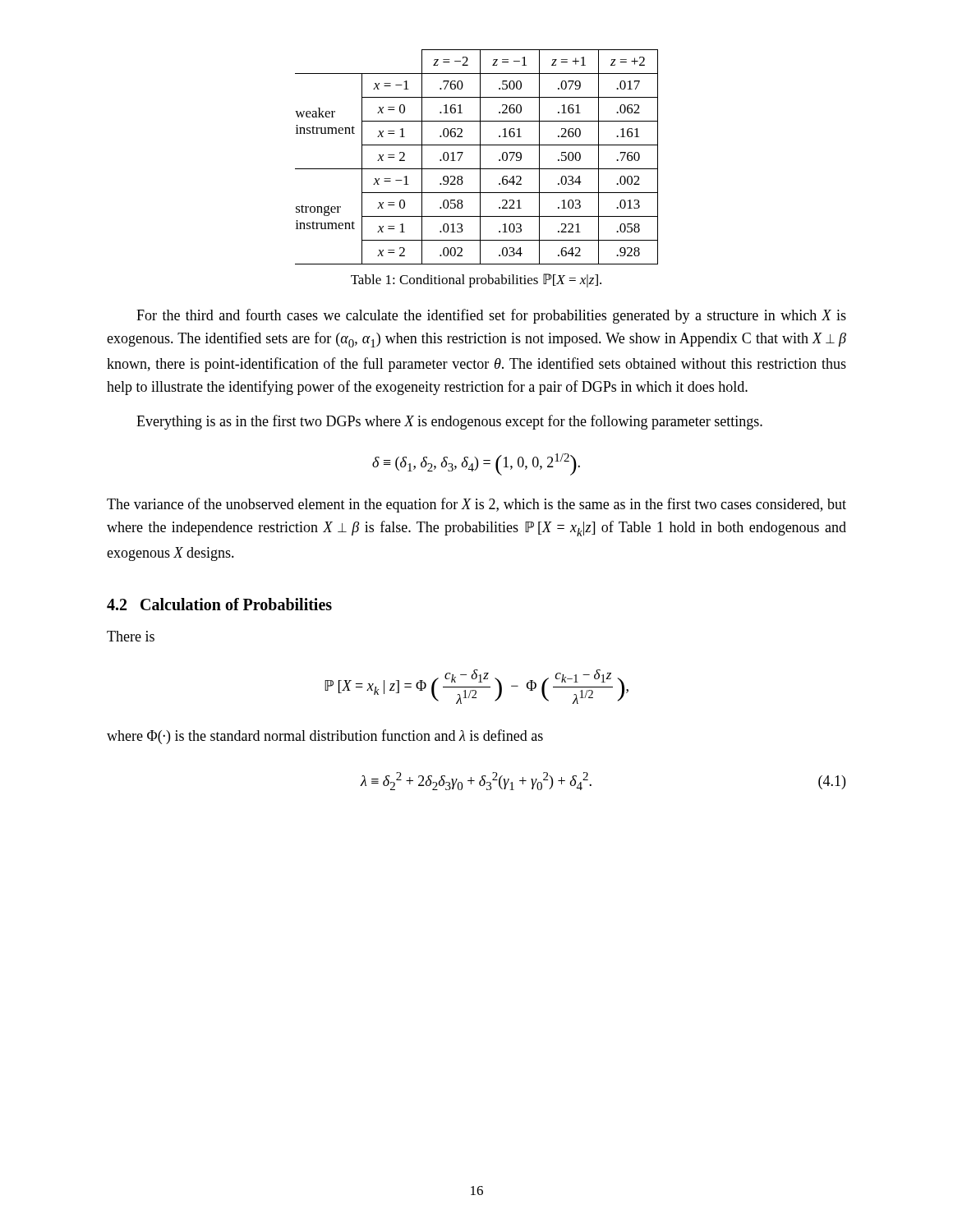Image resolution: width=953 pixels, height=1232 pixels.
Task: Locate the table with the text "x = 2"
Action: coord(476,157)
